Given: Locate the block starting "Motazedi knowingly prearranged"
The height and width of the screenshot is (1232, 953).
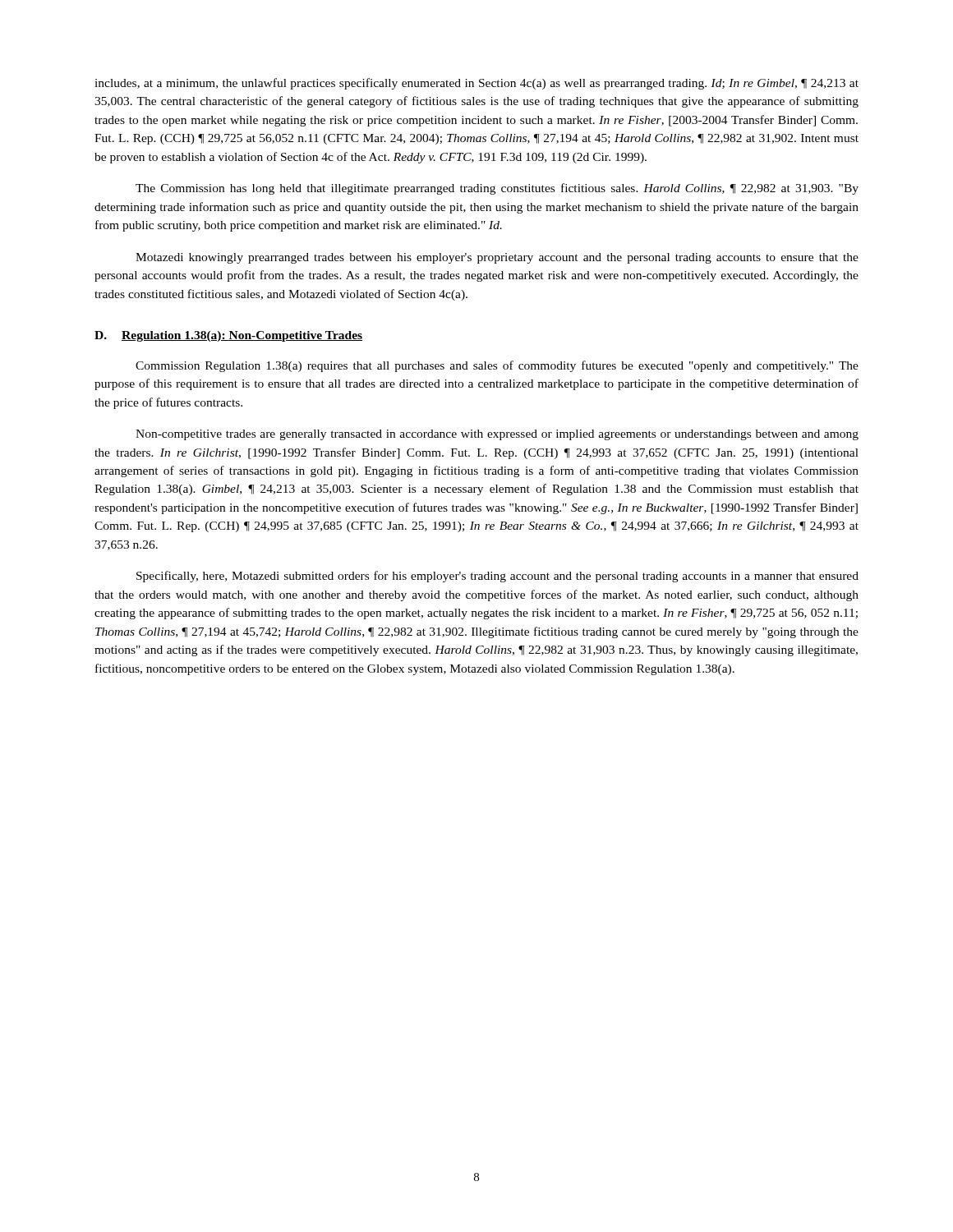Looking at the screenshot, I should point(476,275).
